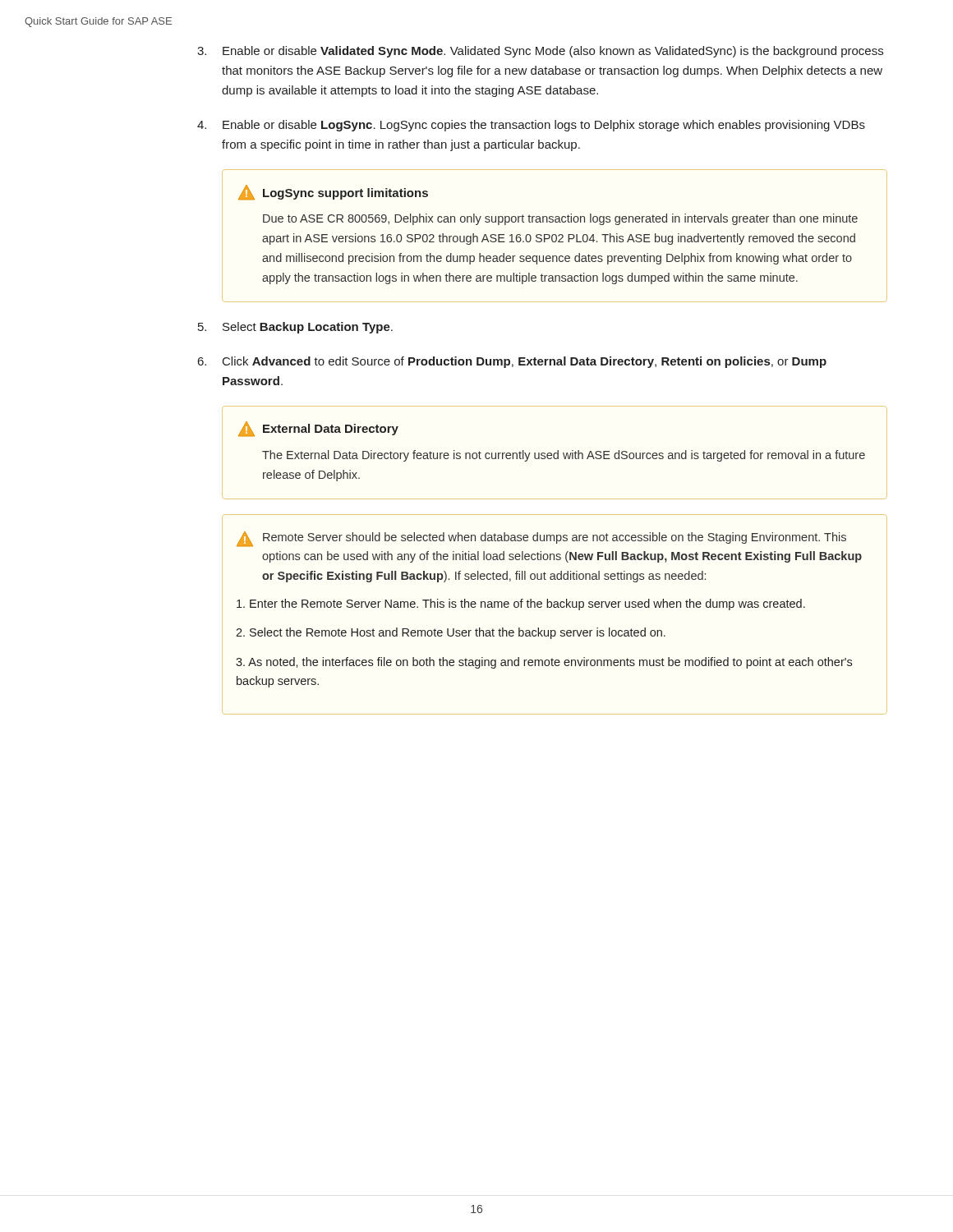Find the section header containing "! External Data"
Viewport: 953px width, 1232px height.
point(554,452)
